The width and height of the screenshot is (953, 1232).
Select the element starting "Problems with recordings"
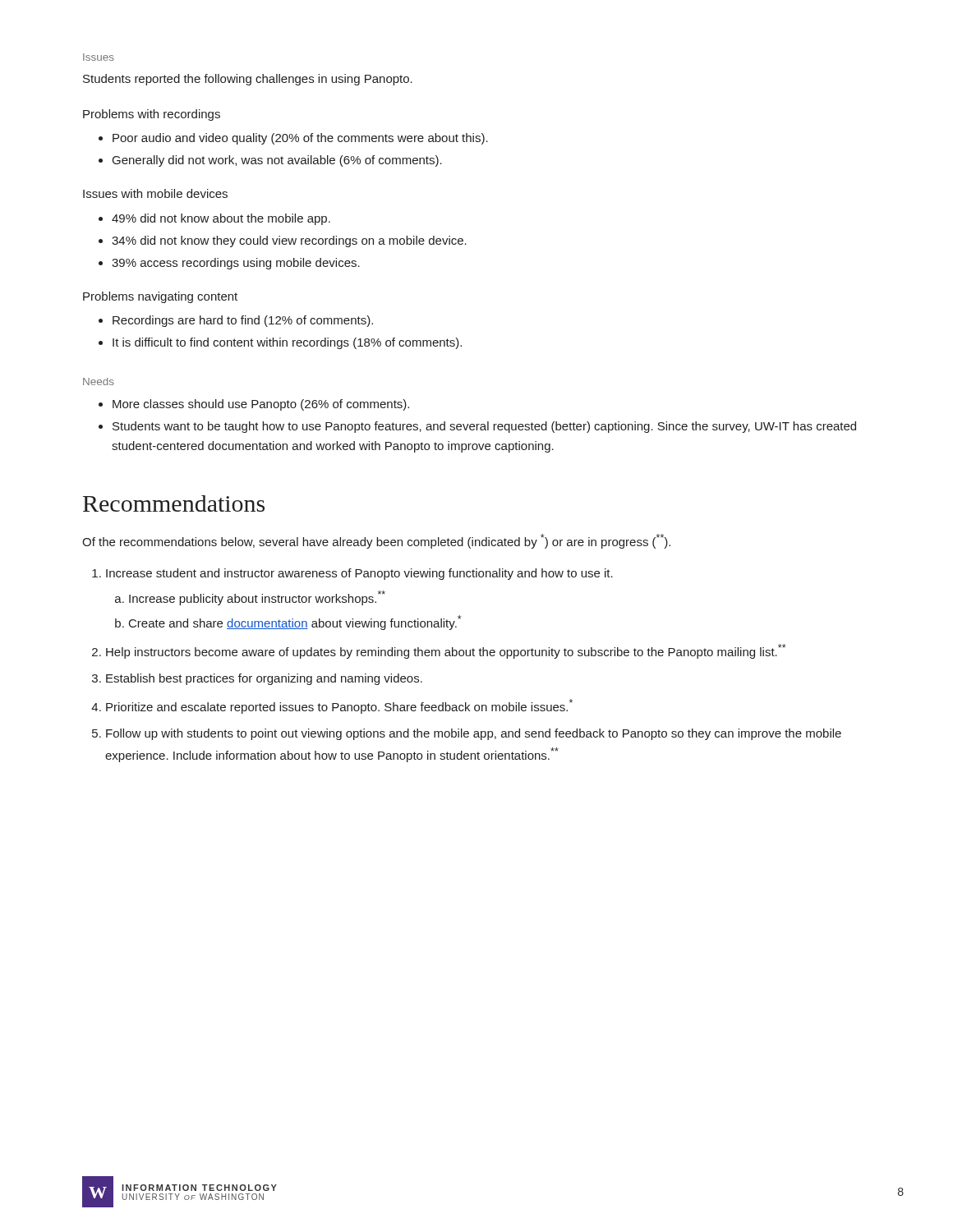coord(151,113)
